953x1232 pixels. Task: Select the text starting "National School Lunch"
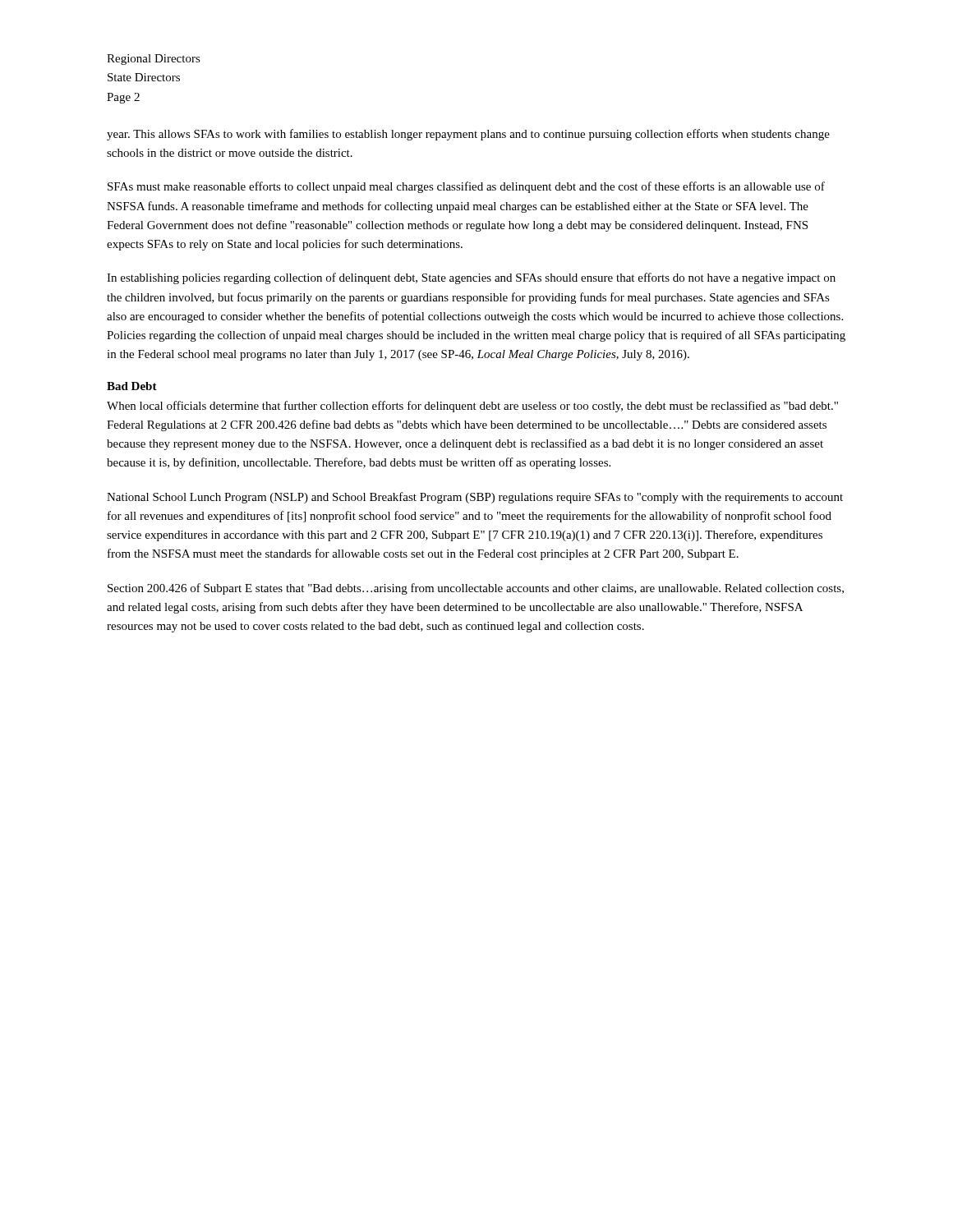pyautogui.click(x=475, y=525)
